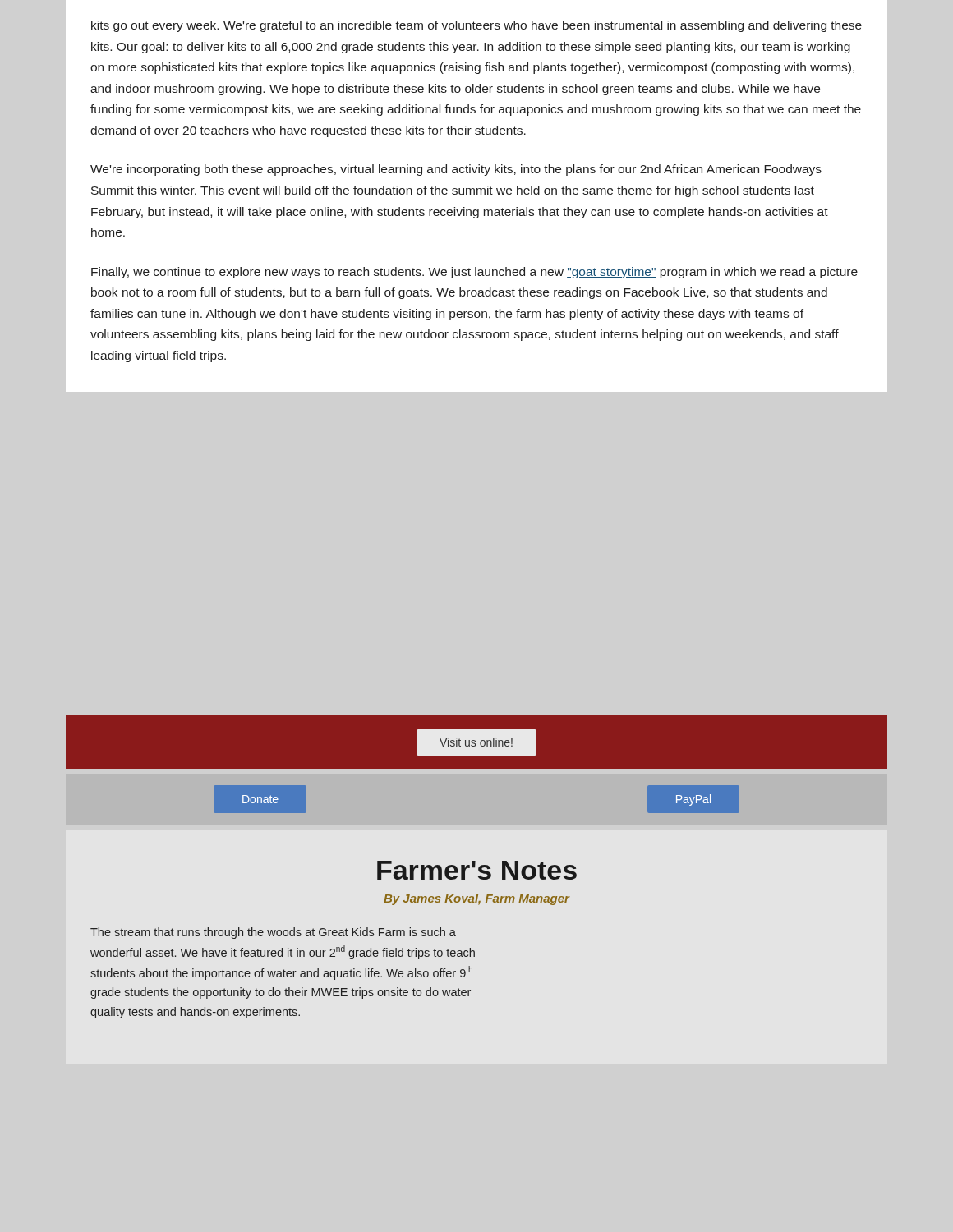
Task: Point to the block starting "The stream that runs"
Action: point(283,972)
